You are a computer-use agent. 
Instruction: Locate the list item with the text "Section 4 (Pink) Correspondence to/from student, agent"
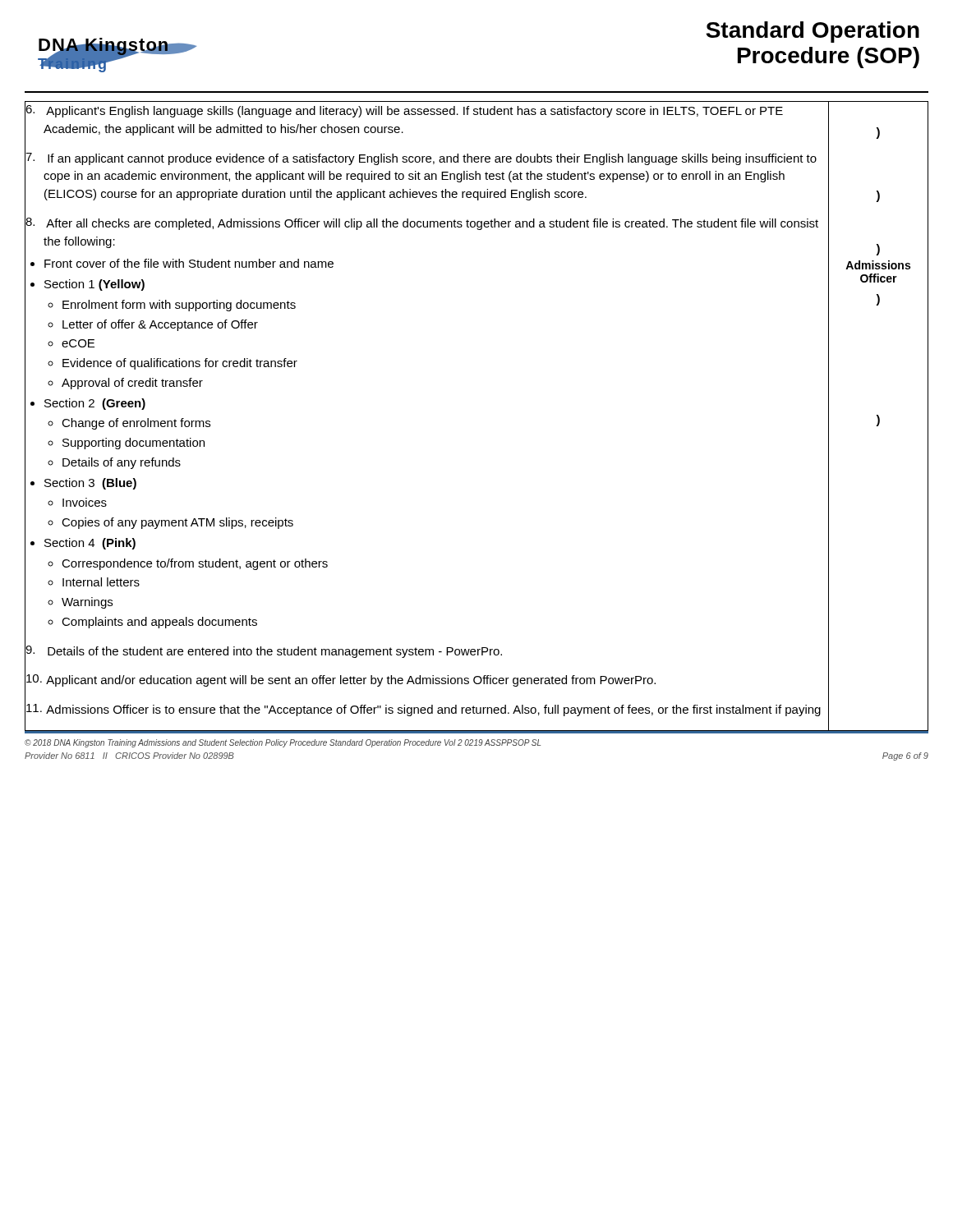tap(219, 567)
